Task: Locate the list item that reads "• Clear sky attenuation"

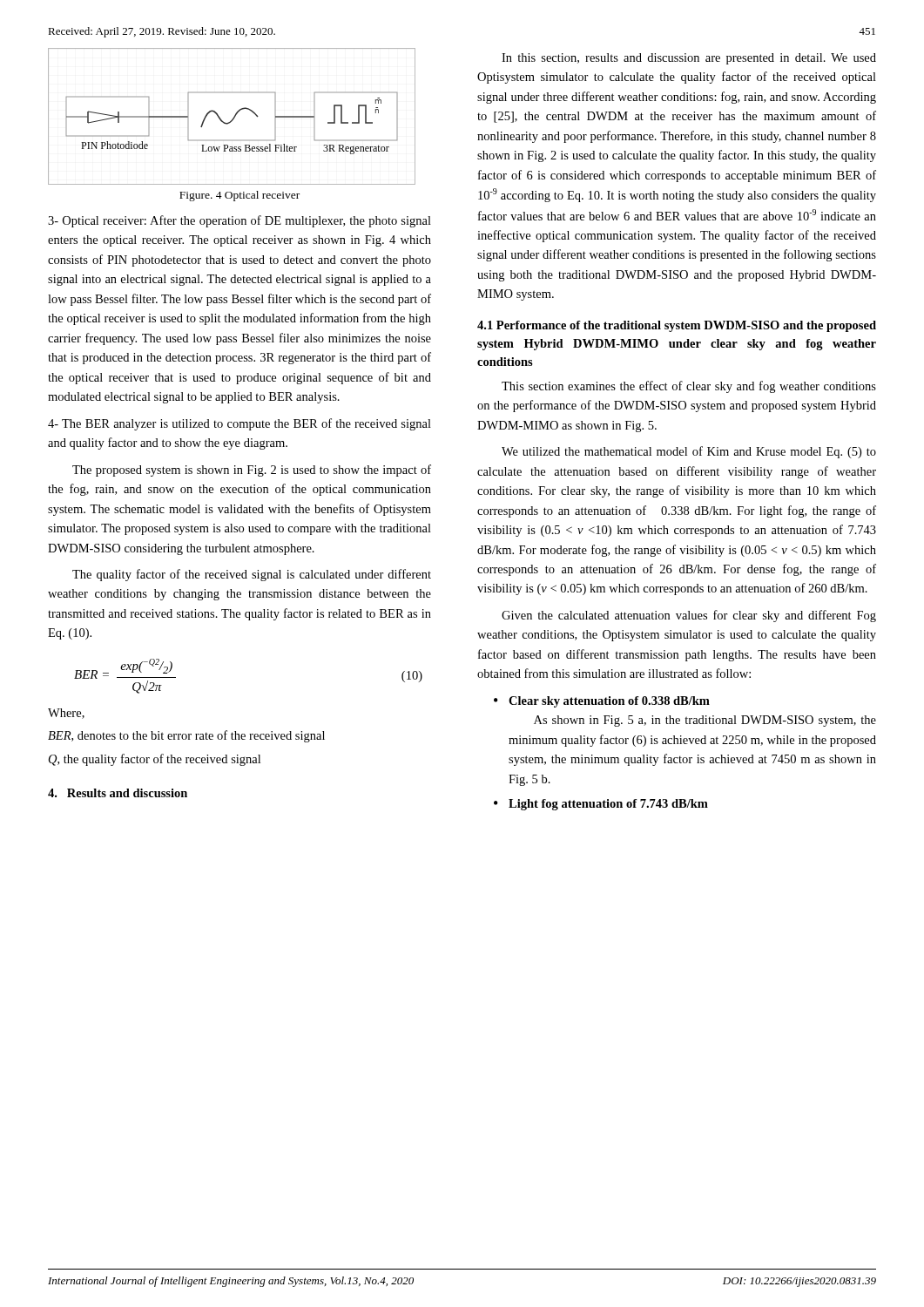Action: 685,740
